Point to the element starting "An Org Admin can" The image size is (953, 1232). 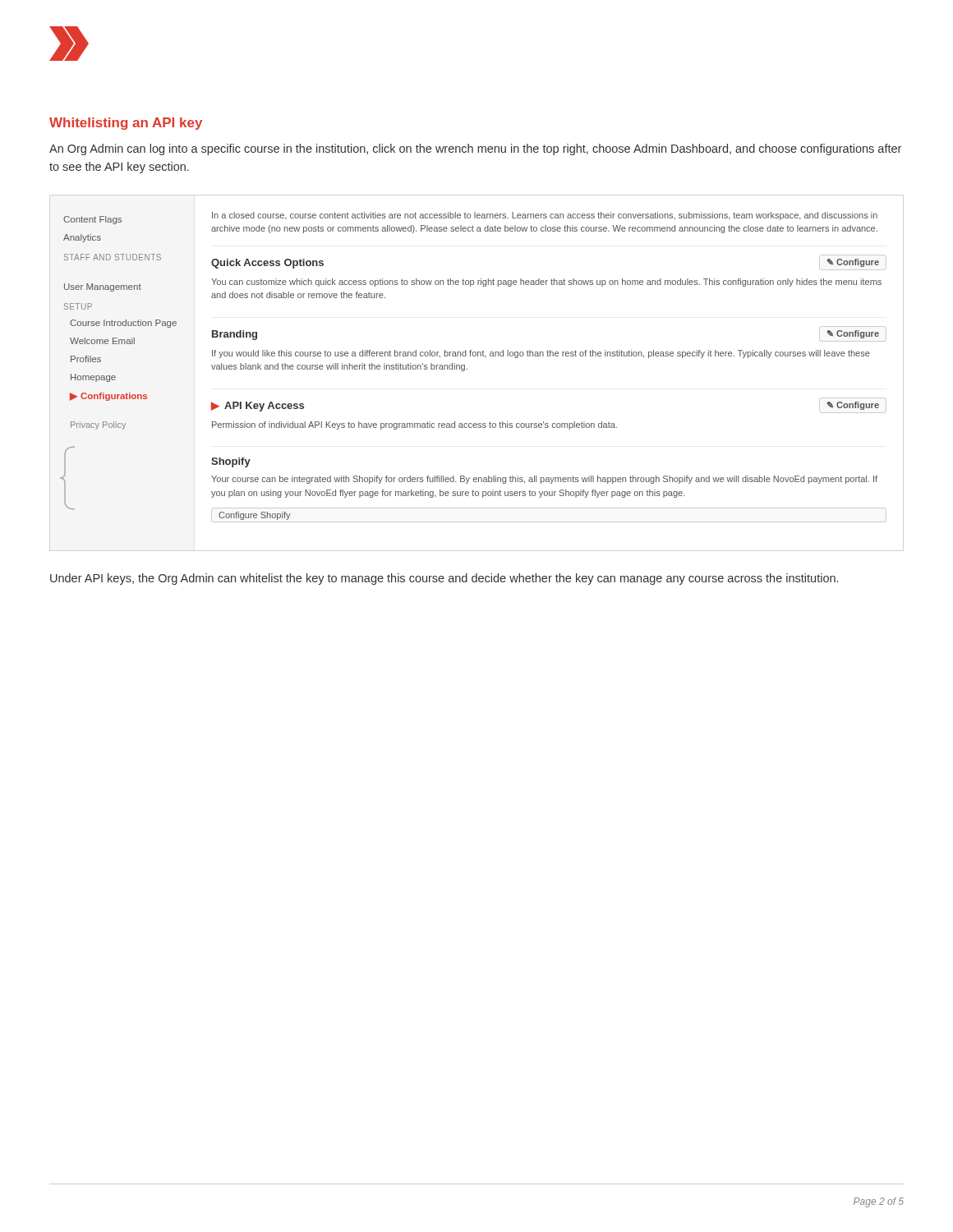tap(476, 158)
